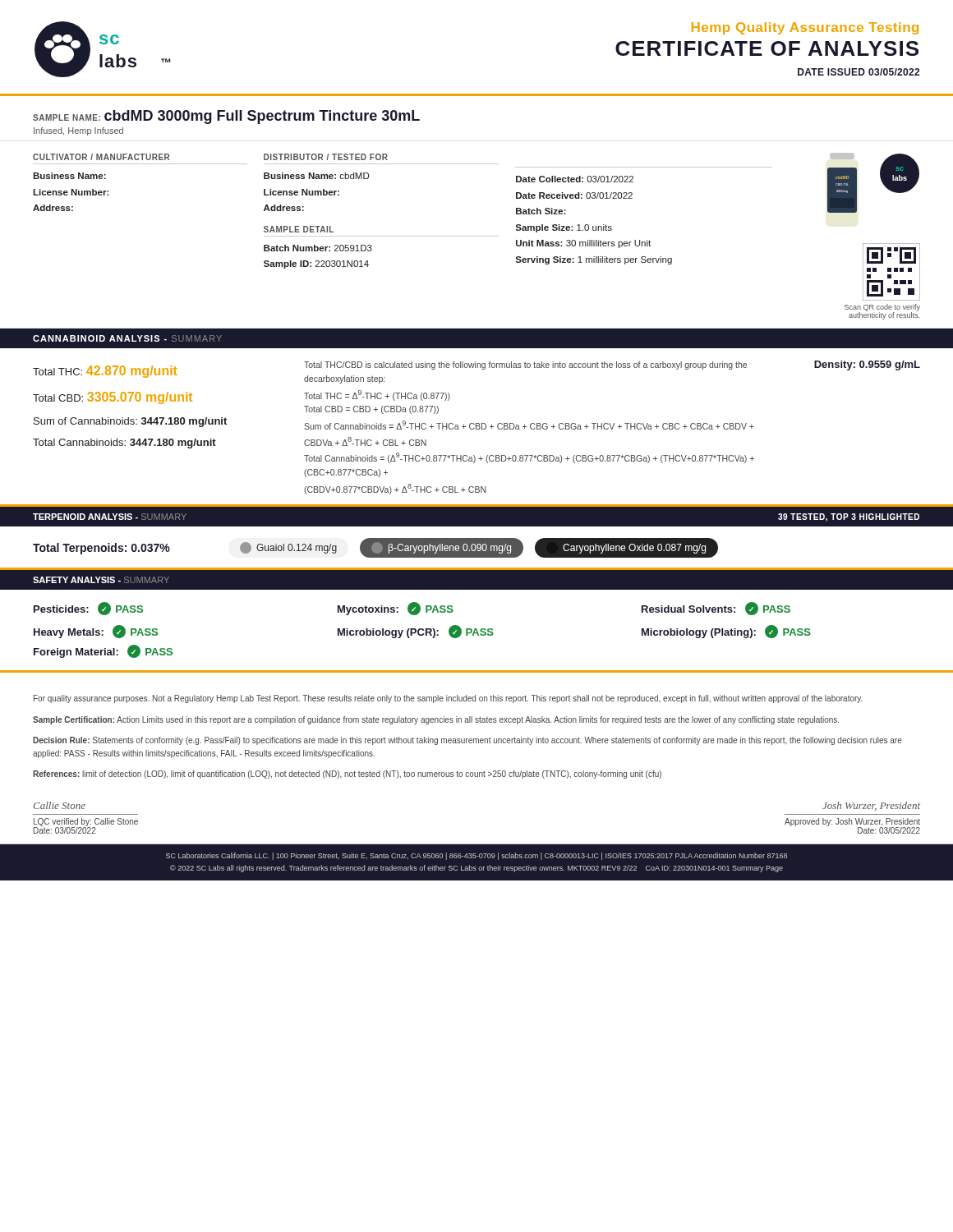953x1232 pixels.
Task: Select the passage starting "Date Collected: 03/01/2022 Date Received: 03/01/2022 Batch Size:"
Action: (x=575, y=179)
